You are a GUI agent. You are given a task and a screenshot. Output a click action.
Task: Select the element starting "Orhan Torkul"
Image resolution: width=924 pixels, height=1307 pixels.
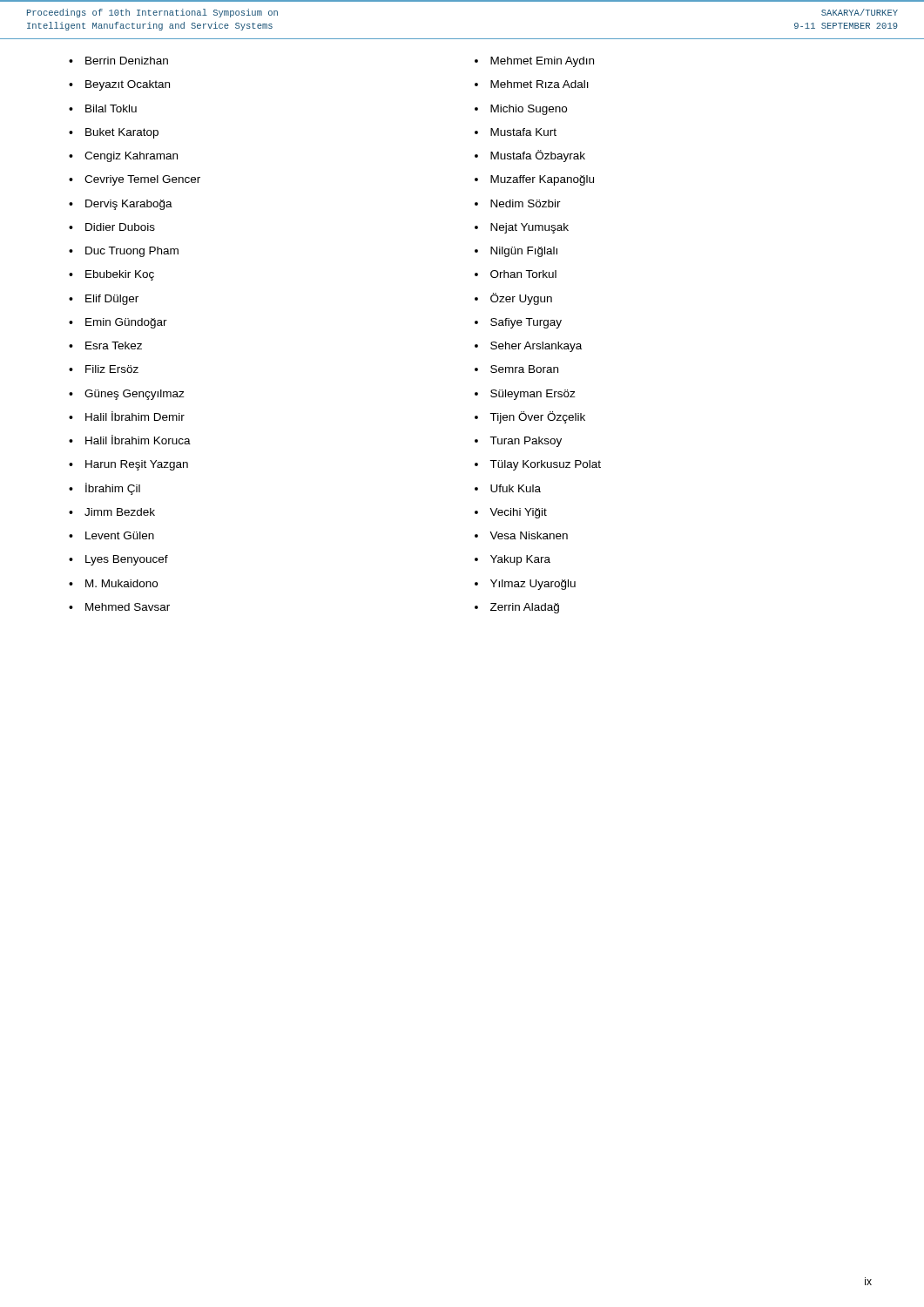(x=523, y=274)
